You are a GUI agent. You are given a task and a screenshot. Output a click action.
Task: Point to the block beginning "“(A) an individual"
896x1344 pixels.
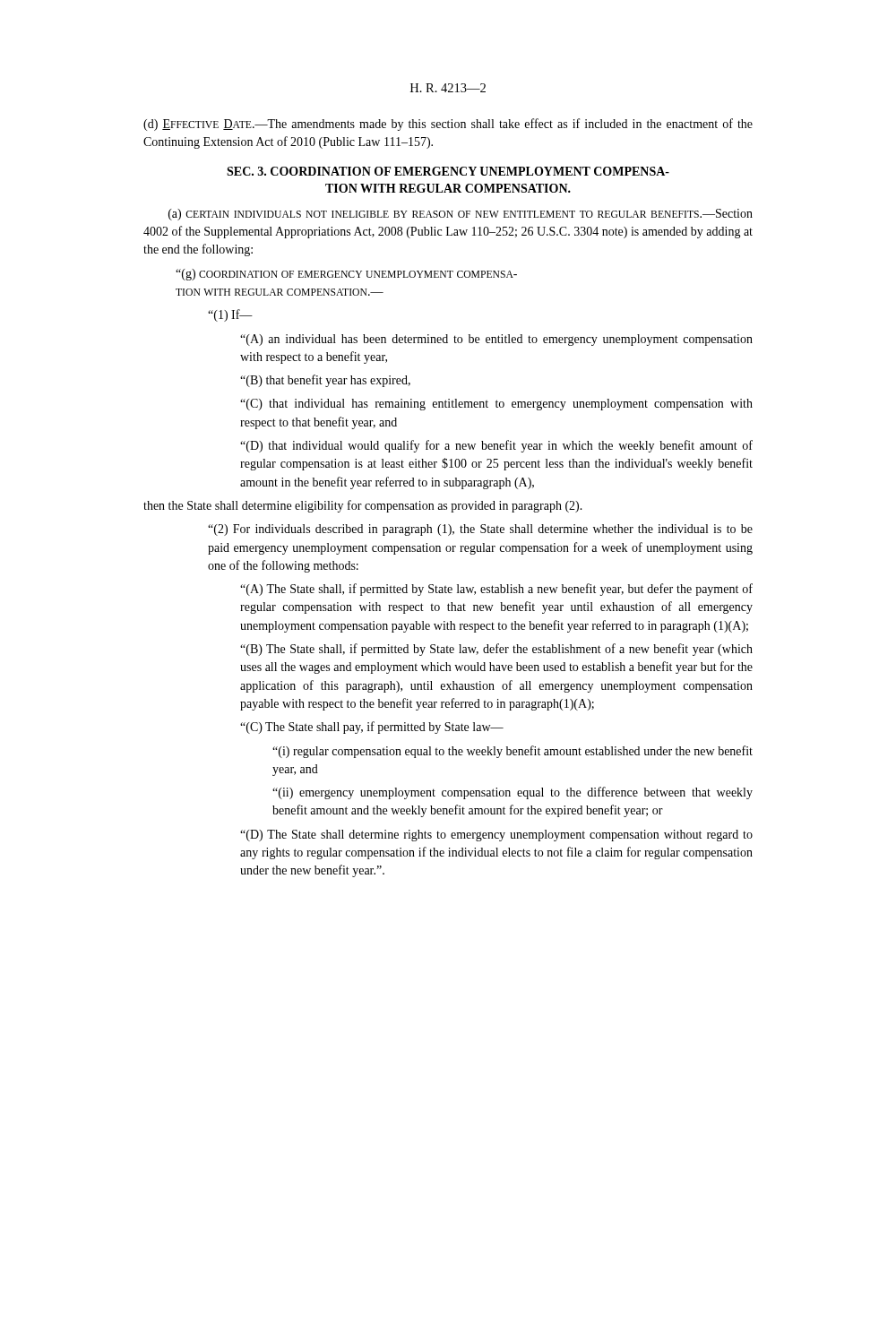[496, 348]
